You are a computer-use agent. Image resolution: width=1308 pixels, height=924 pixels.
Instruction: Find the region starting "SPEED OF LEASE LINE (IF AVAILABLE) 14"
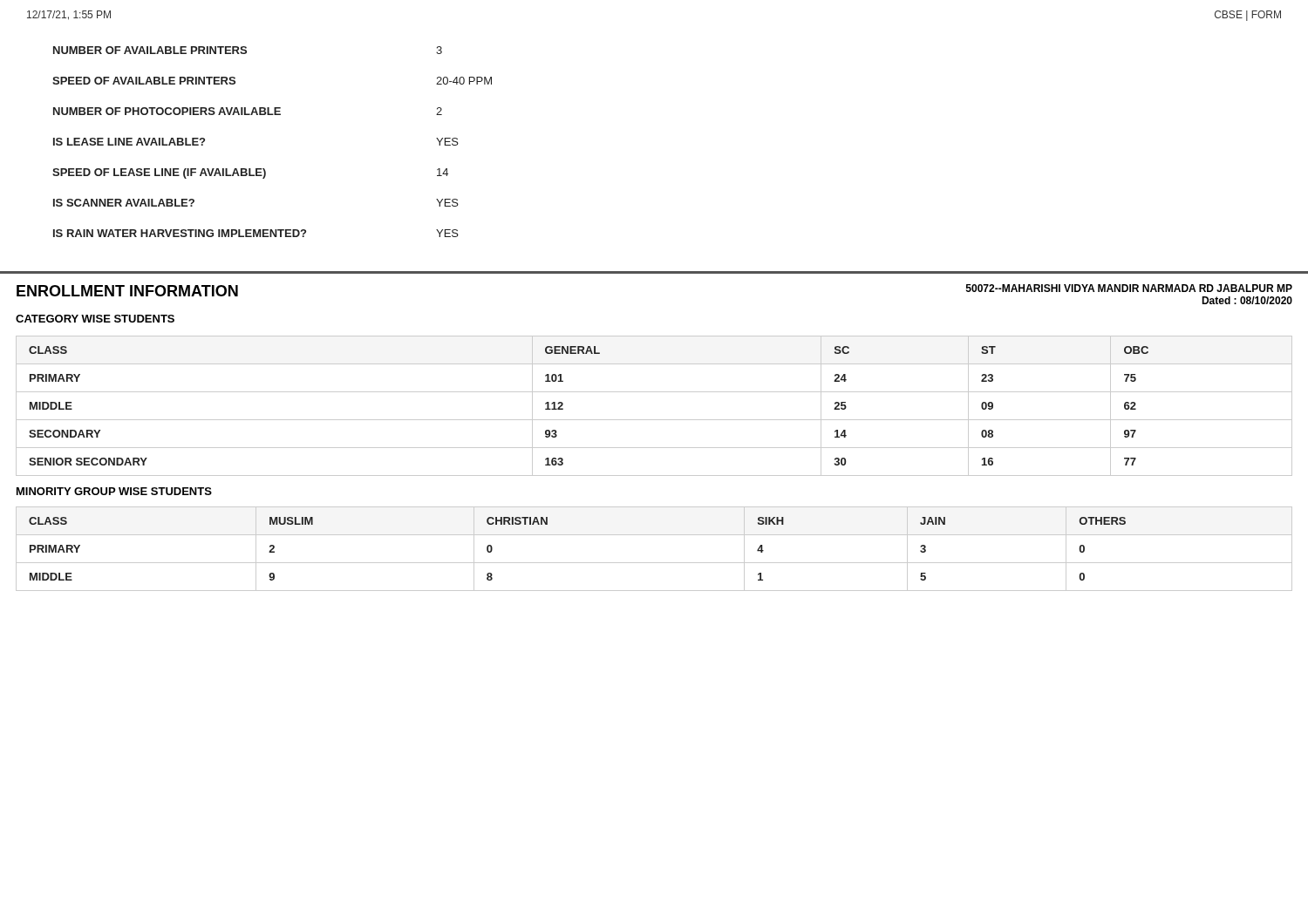click(x=250, y=172)
